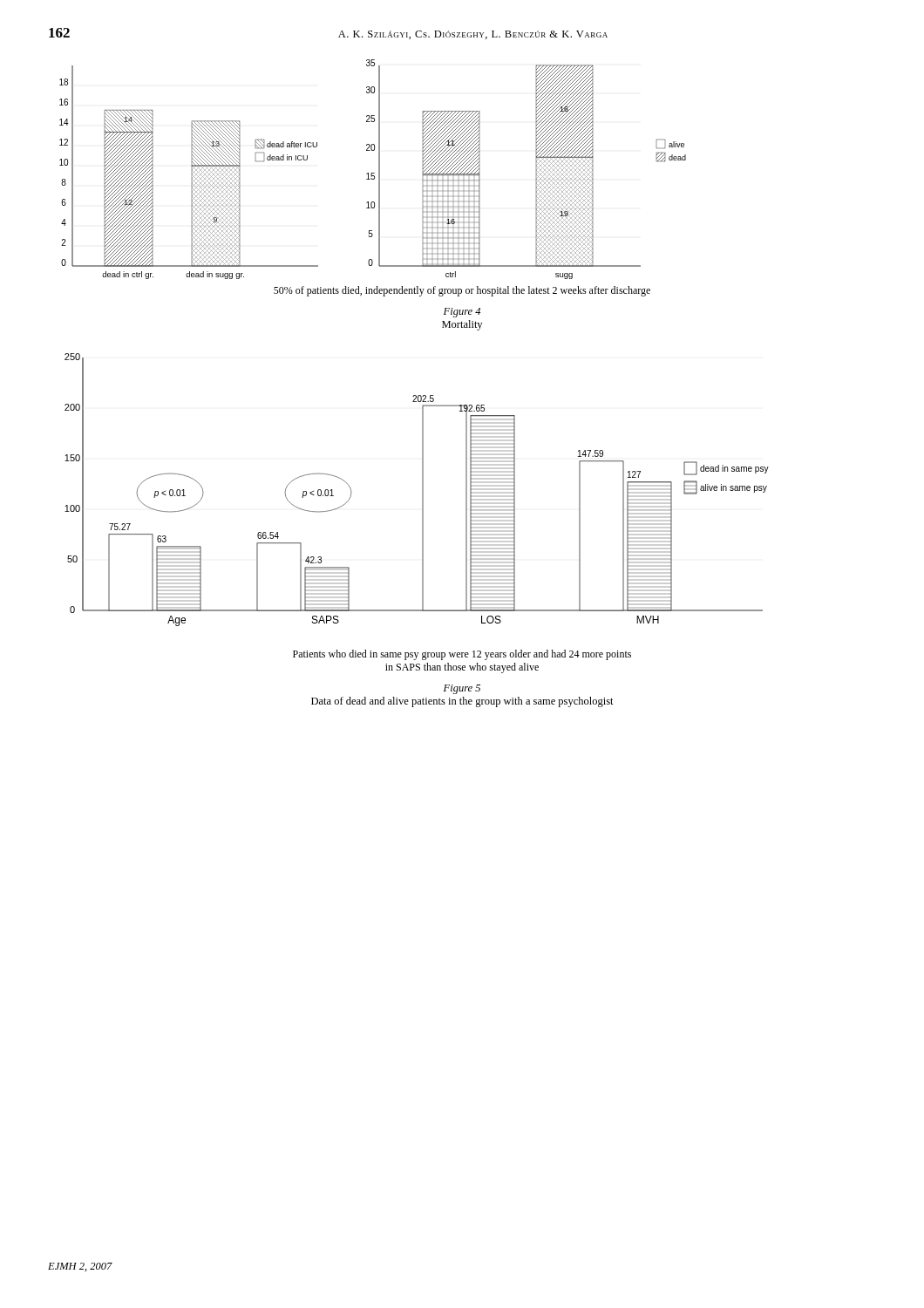Screen dimensions: 1308x924
Task: Select the element starting "Figure 4 Mortality"
Action: (462, 318)
